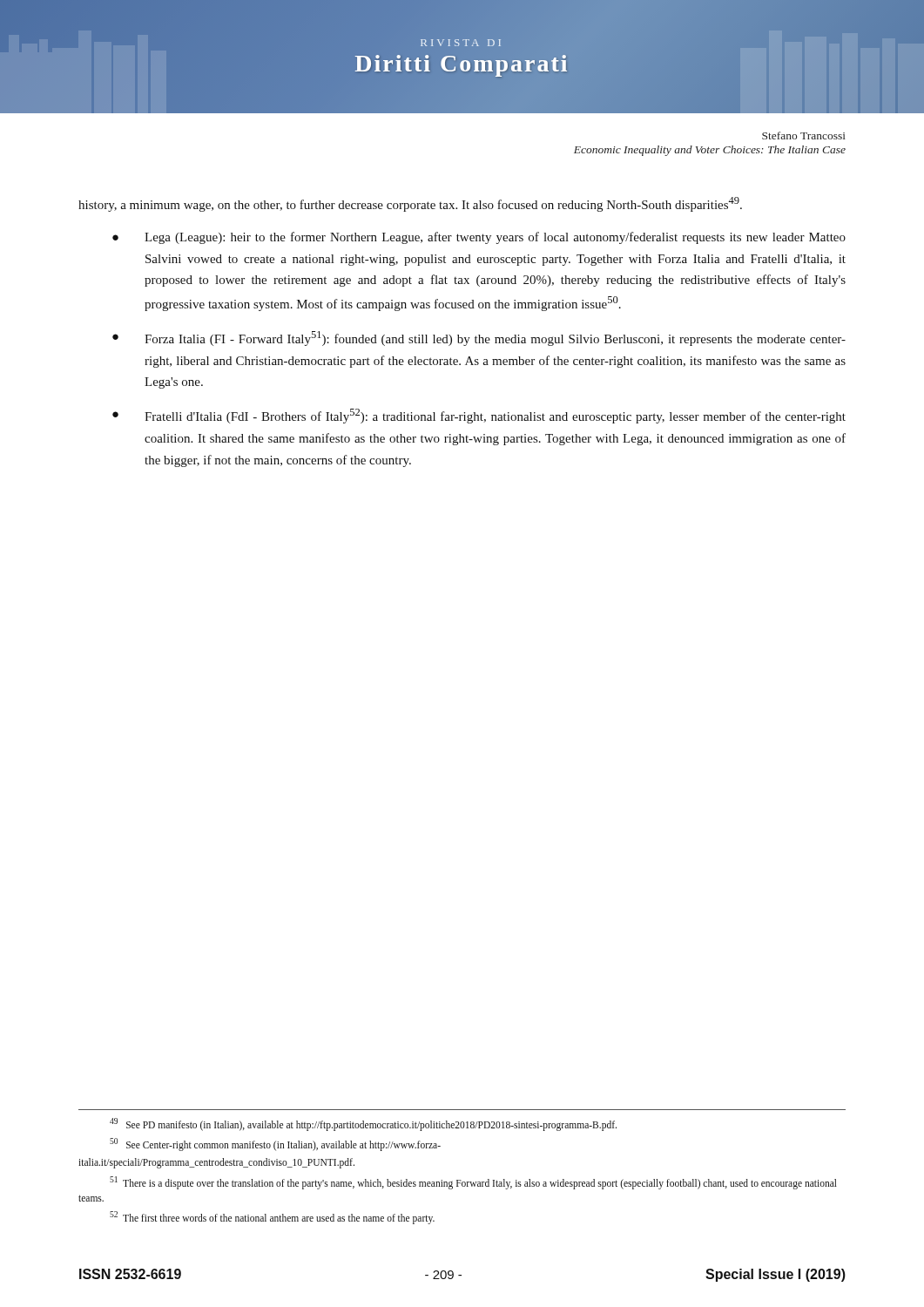Screen dimensions: 1307x924
Task: Click the passage that begins "history, a minimum"
Action: coord(411,203)
